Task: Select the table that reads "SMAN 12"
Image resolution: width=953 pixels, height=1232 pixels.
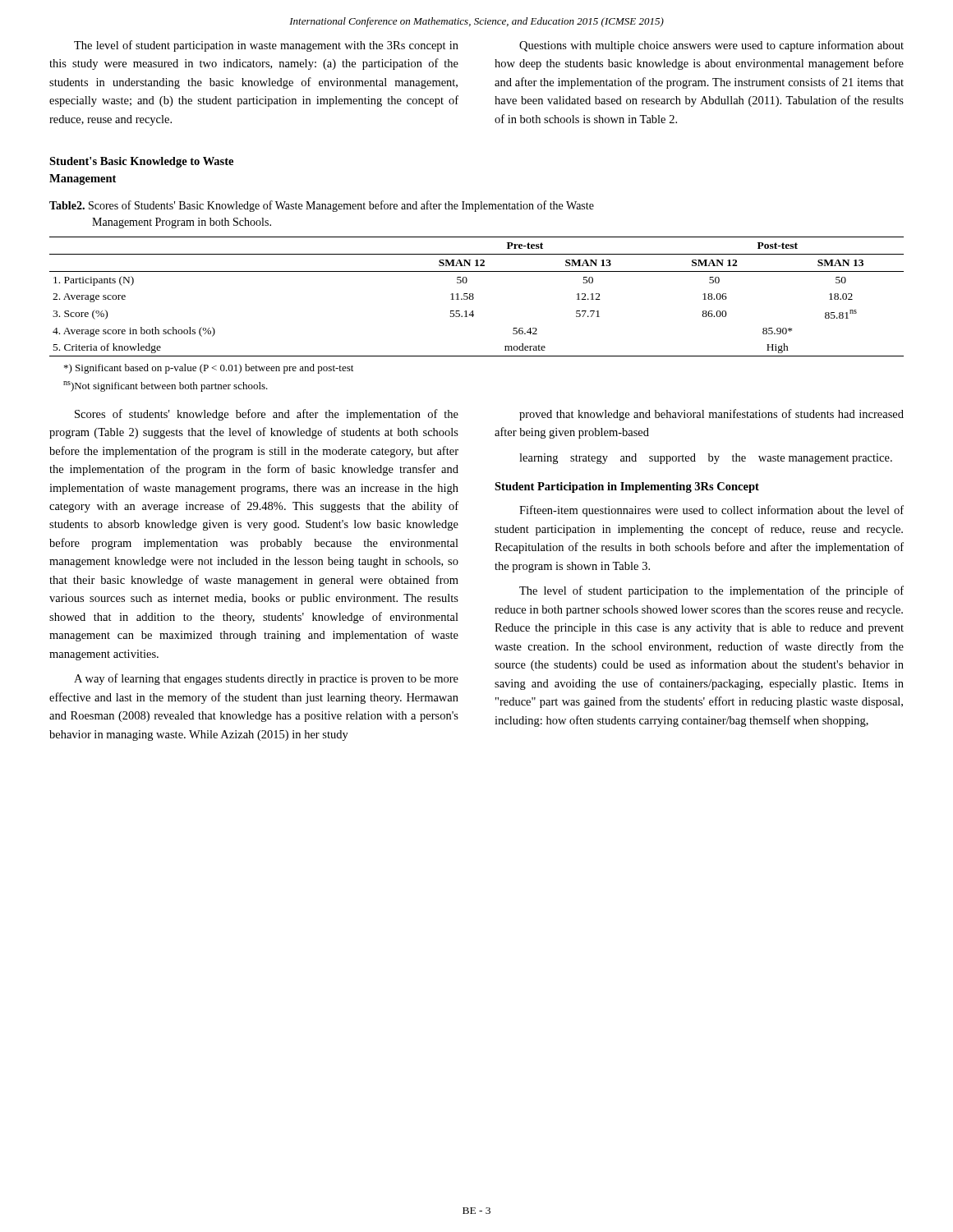Action: (x=476, y=296)
